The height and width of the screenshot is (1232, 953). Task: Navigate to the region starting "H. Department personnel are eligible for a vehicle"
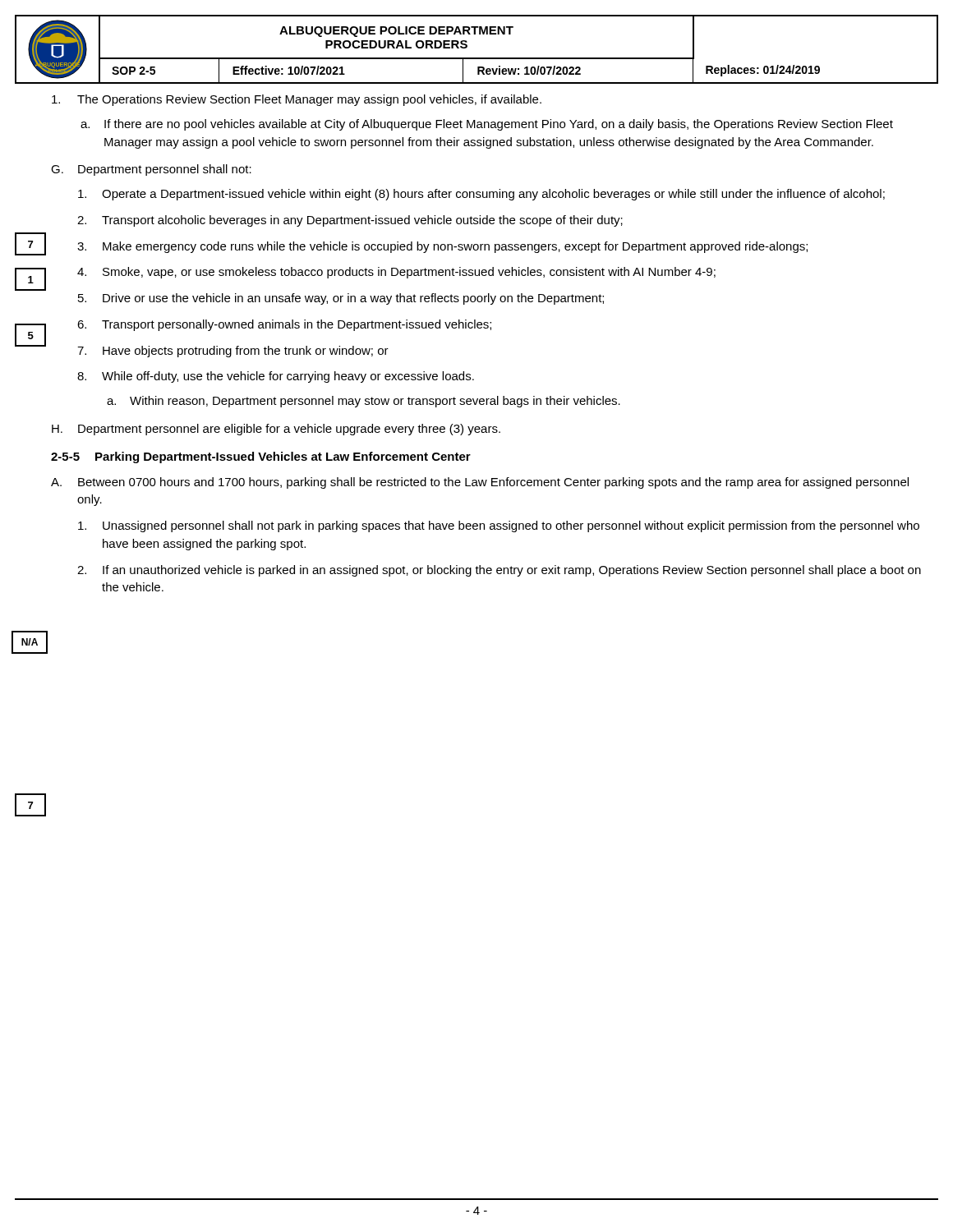pos(276,428)
